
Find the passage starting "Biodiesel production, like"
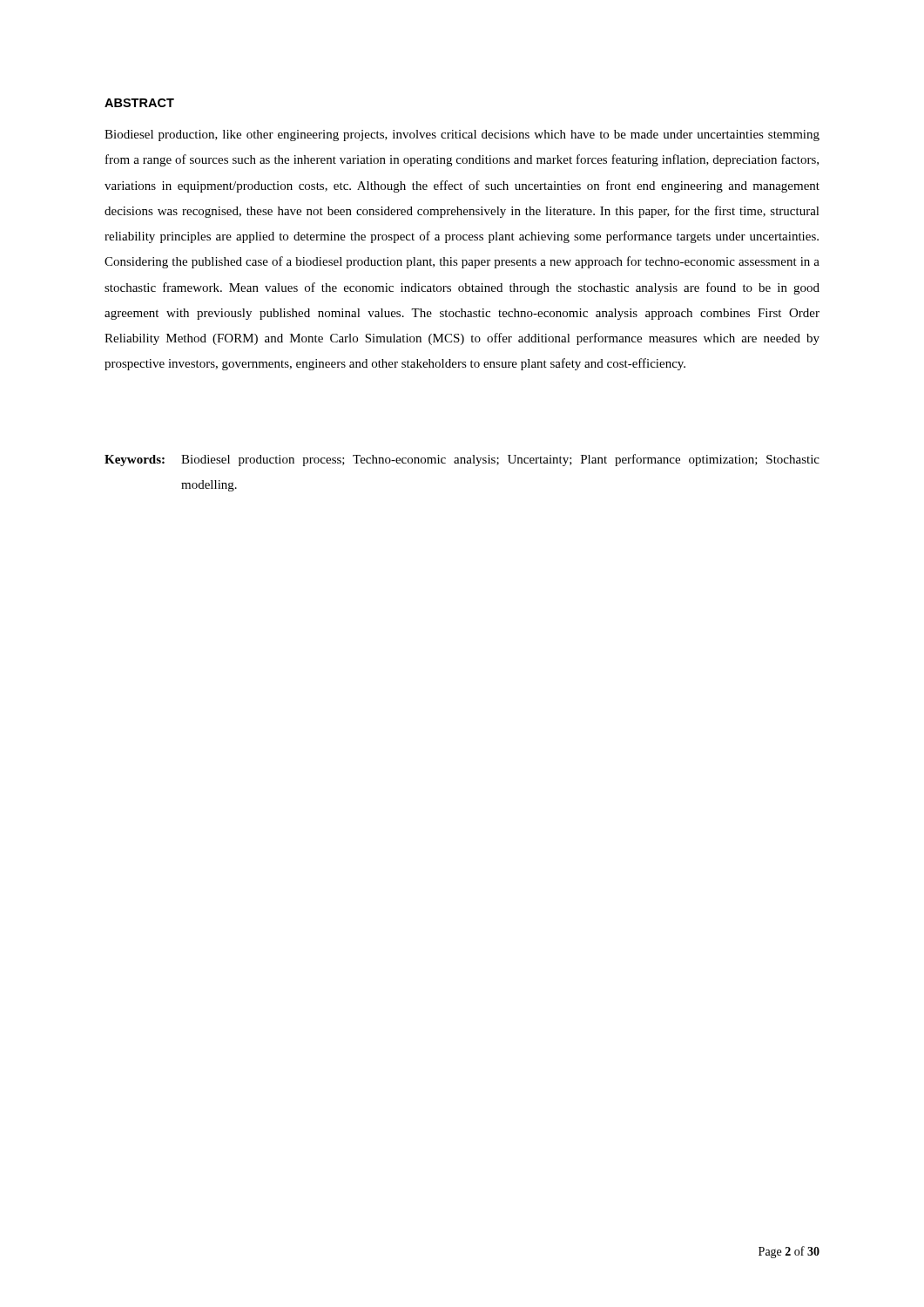(x=462, y=249)
